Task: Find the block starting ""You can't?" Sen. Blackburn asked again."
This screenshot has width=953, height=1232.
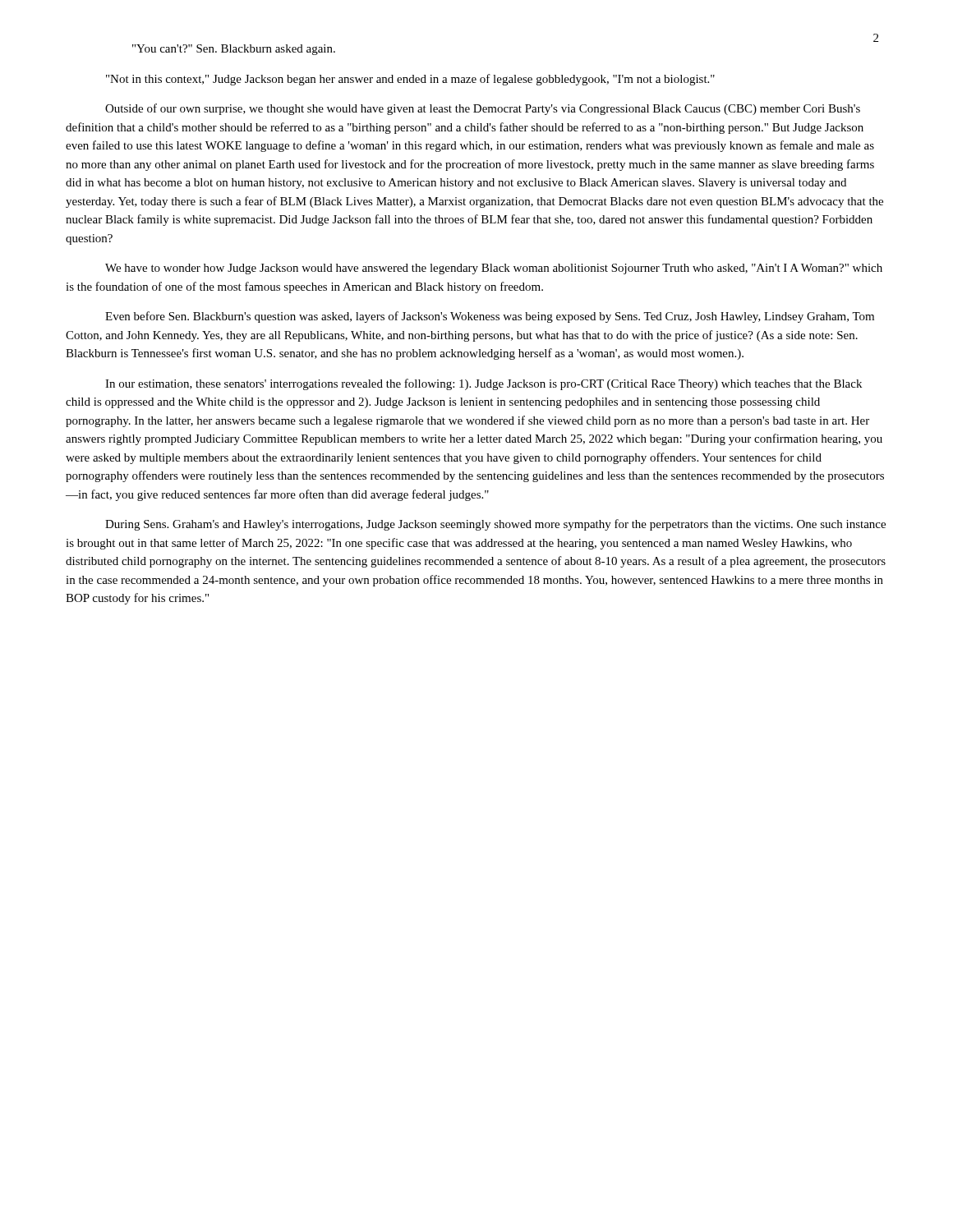Action: tap(234, 50)
